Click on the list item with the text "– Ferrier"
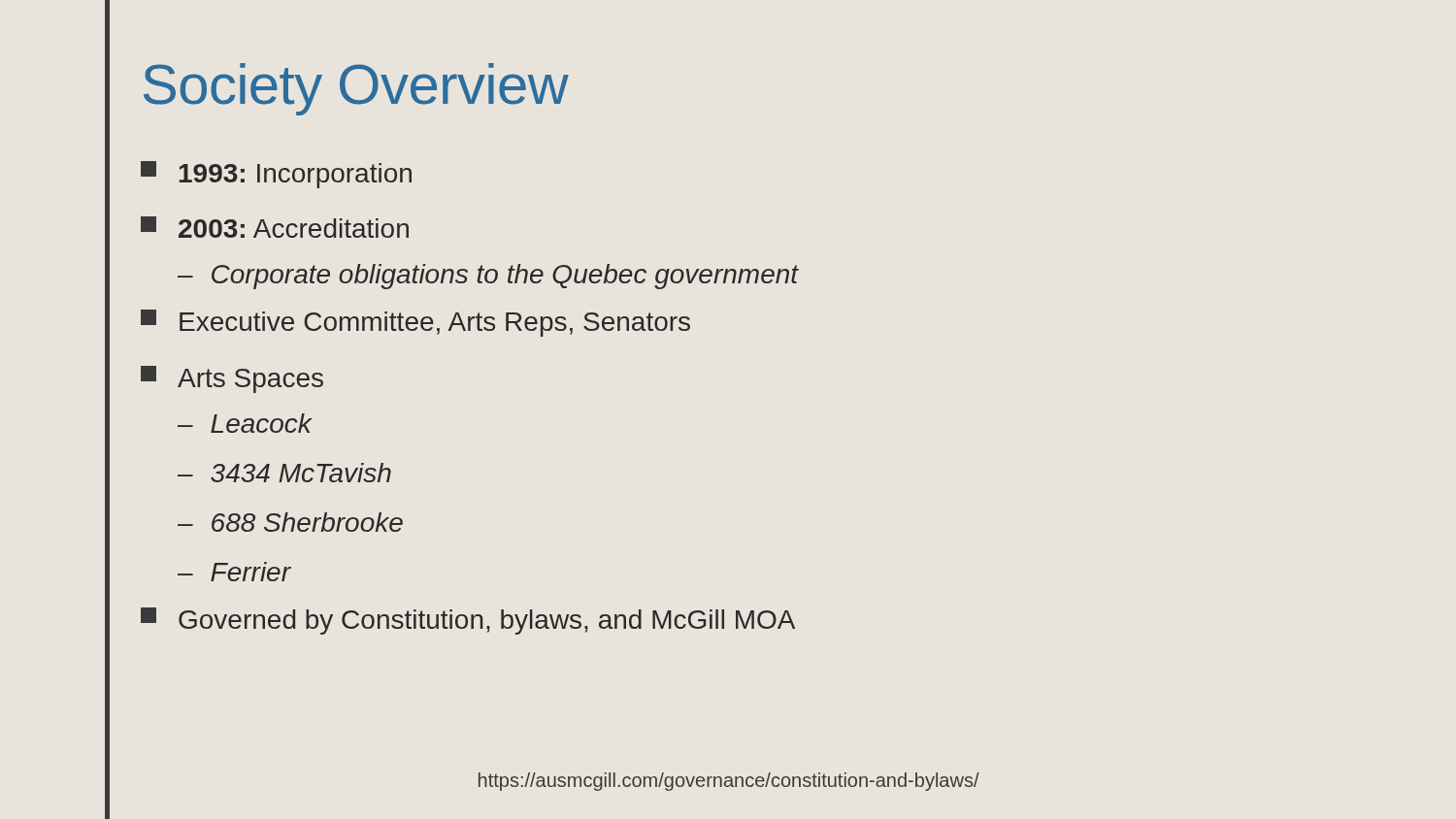The width and height of the screenshot is (1456, 819). click(234, 572)
